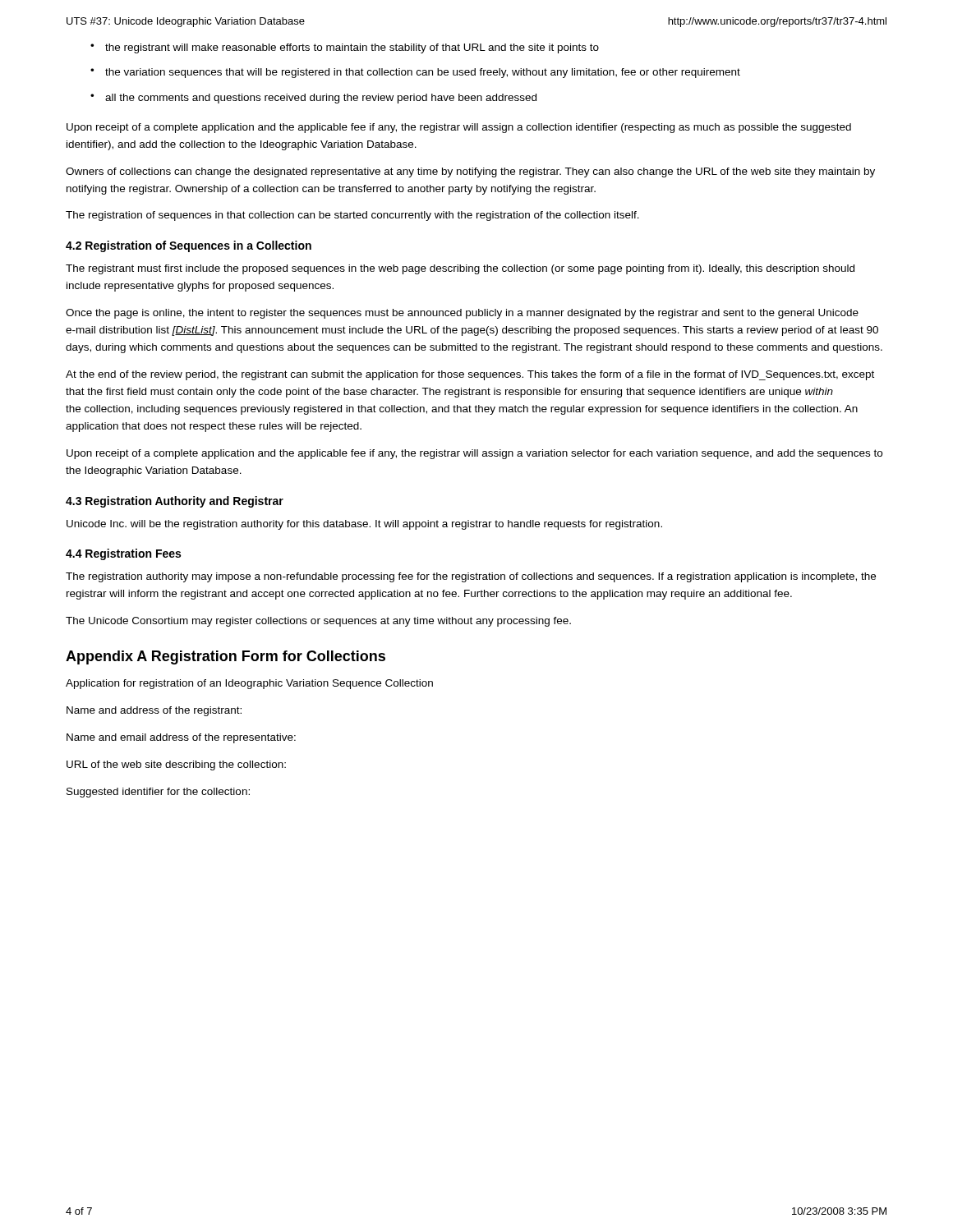Point to the block beginning "Name and address of the"
This screenshot has width=953, height=1232.
point(154,711)
